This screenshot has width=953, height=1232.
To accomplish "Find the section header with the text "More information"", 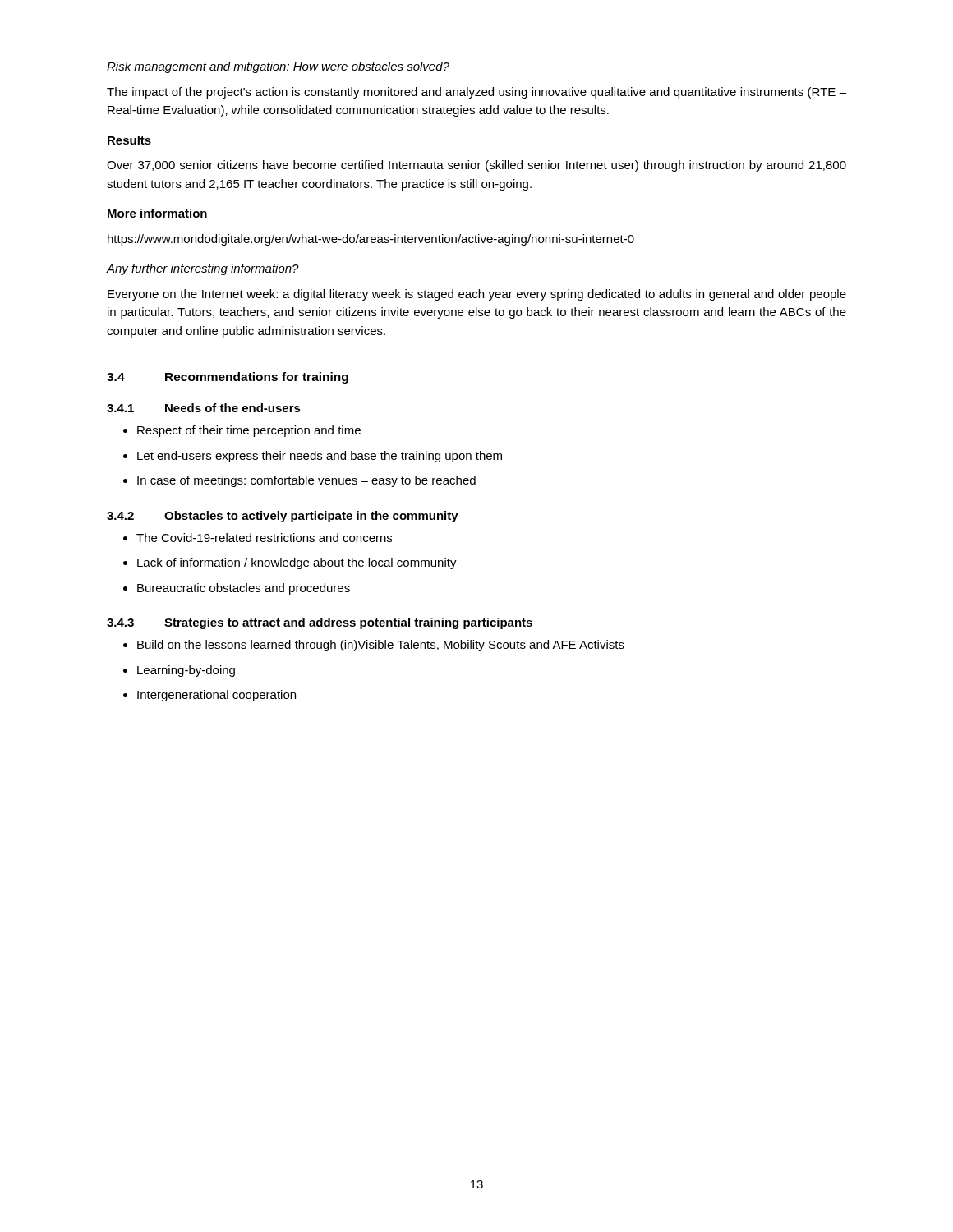I will [x=157, y=213].
